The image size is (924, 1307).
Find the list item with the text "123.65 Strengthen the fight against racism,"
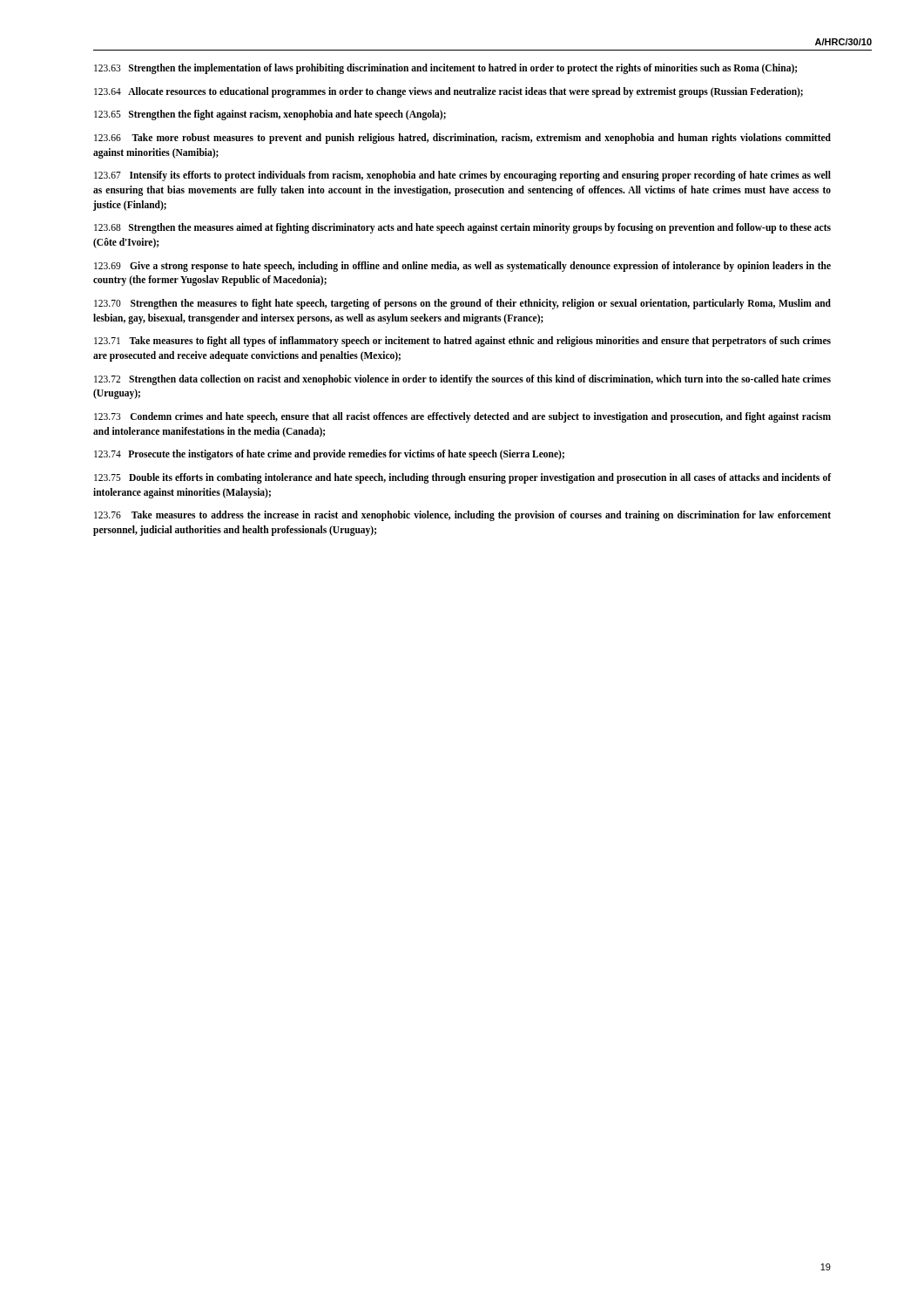point(270,114)
